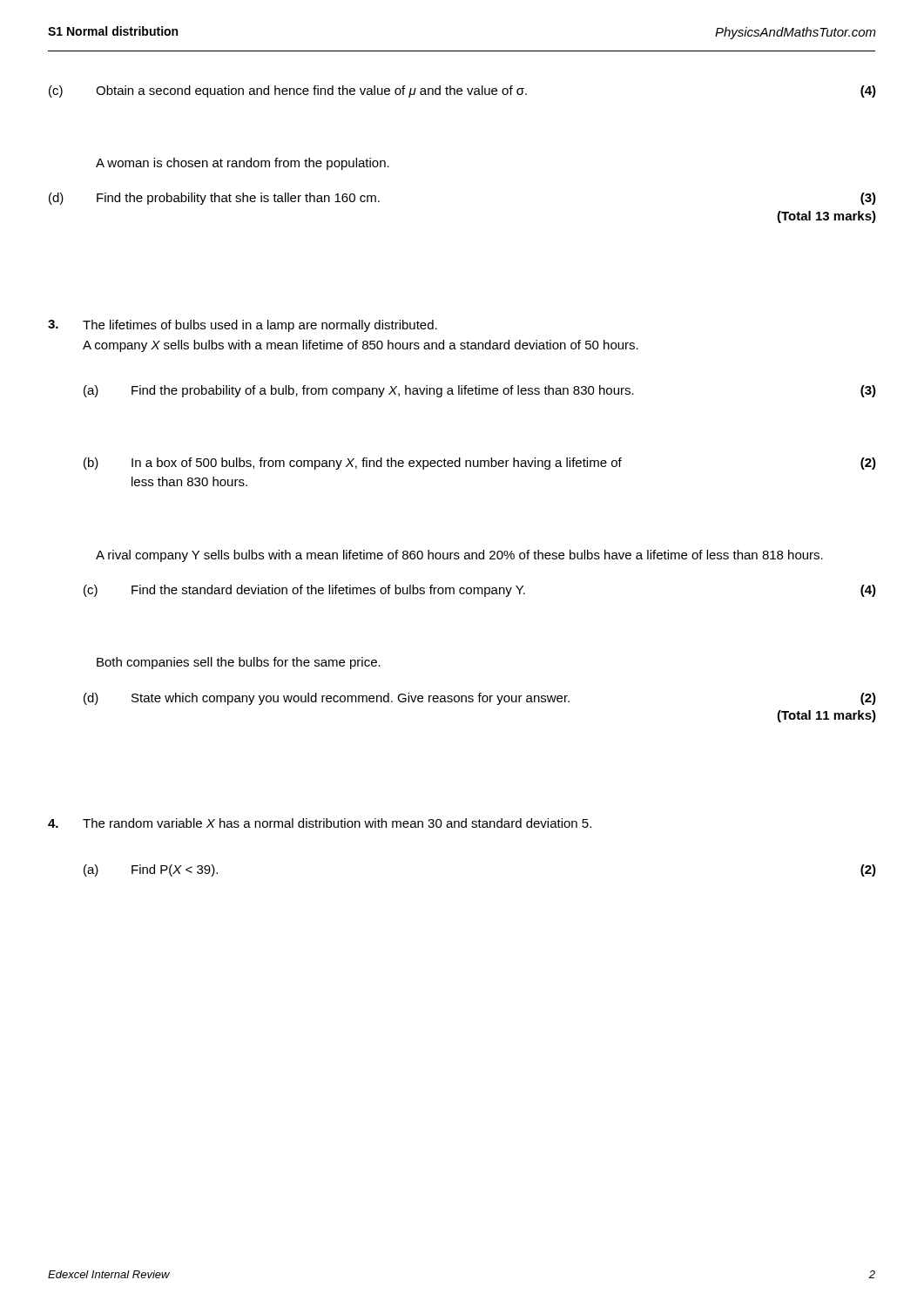Click the passage that begins "(b) In a box of 500 bulbs, from"
Image resolution: width=924 pixels, height=1307 pixels.
[462, 472]
